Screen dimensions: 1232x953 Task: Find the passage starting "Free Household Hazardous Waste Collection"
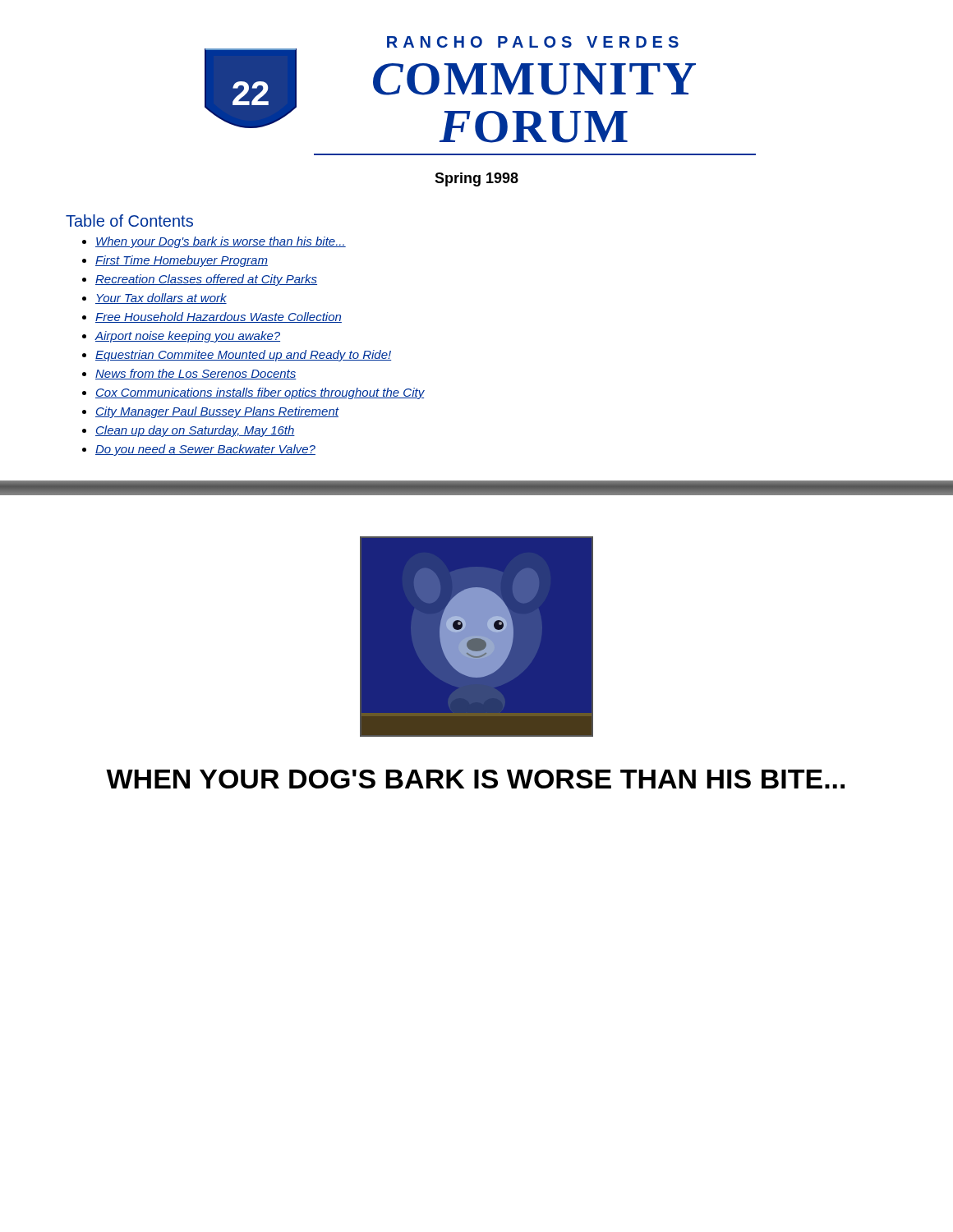pos(218,317)
